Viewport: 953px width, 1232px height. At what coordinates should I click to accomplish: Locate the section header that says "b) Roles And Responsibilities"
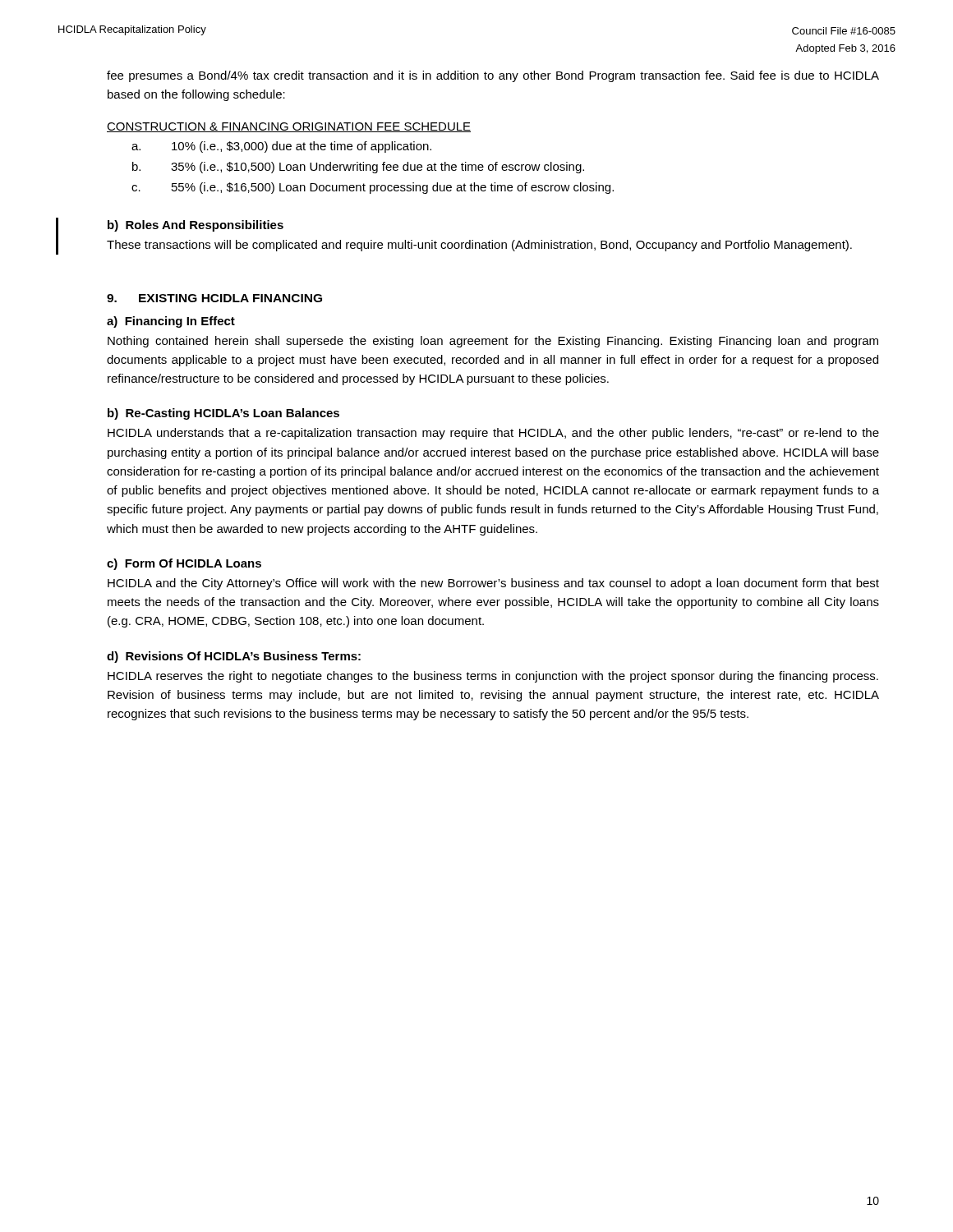click(195, 225)
